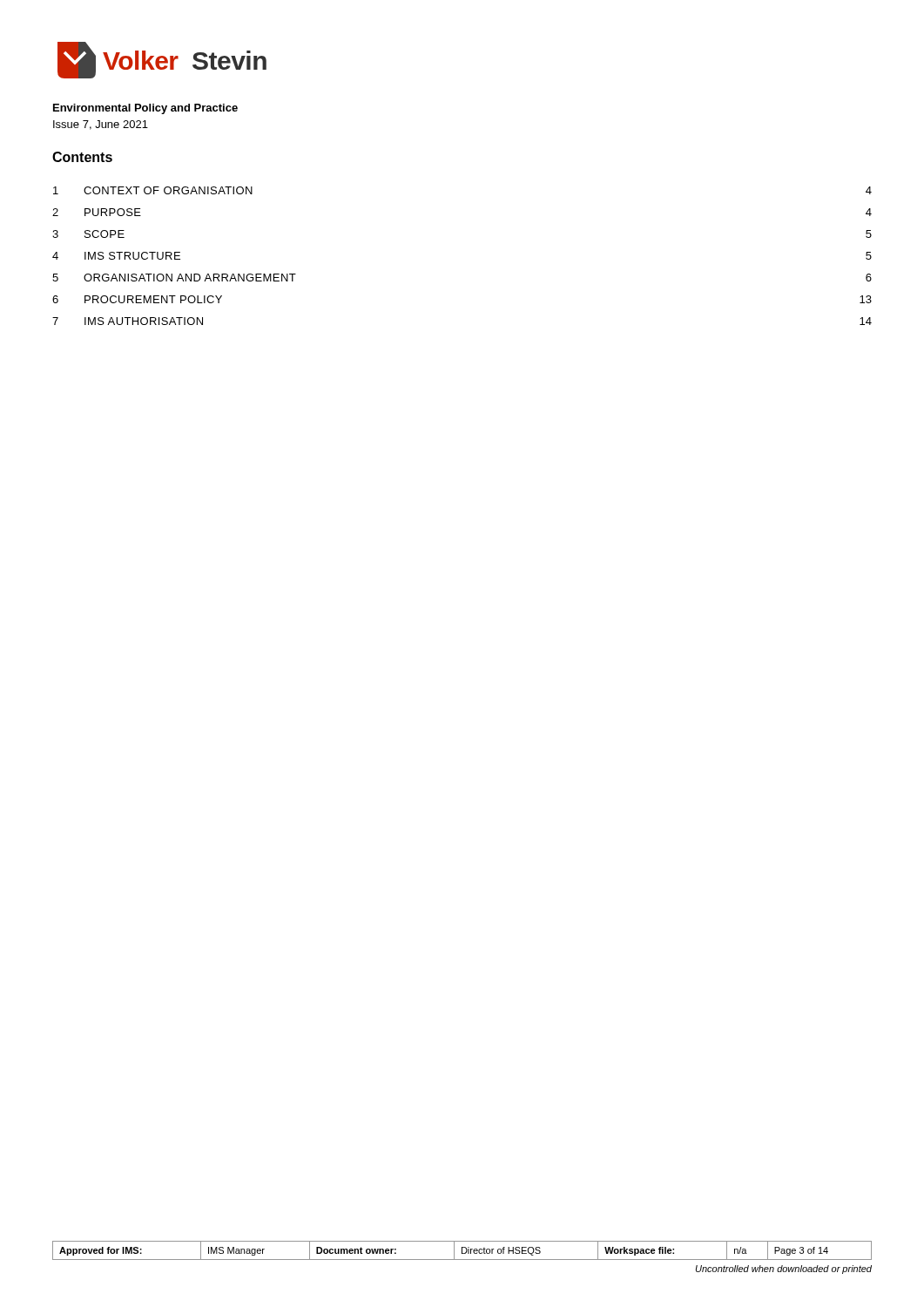924x1307 pixels.
Task: Locate the block of text that opens with "7 IMS AUTHORISATION"
Action: click(142, 321)
